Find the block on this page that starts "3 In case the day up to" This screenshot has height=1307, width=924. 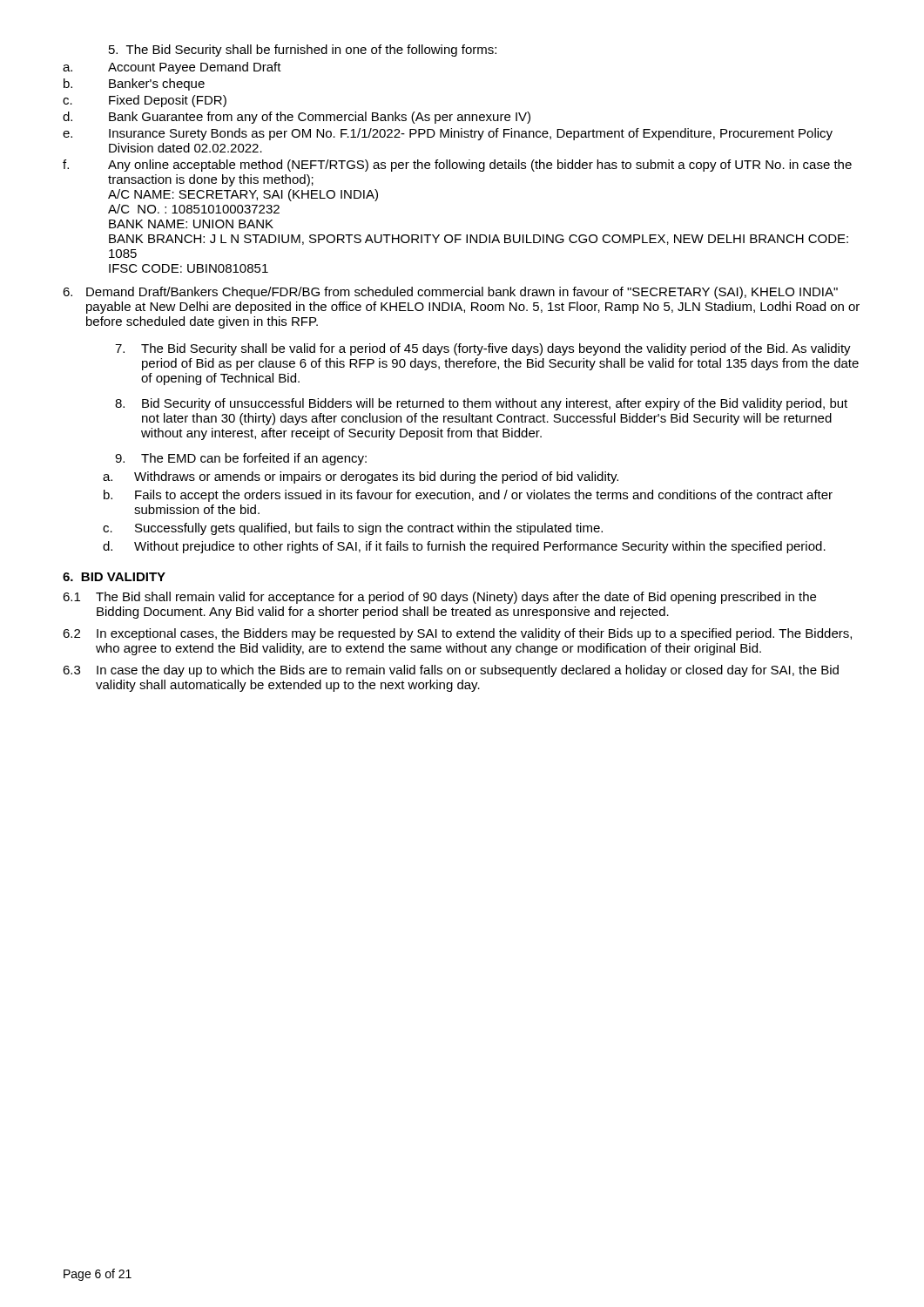pos(462,677)
